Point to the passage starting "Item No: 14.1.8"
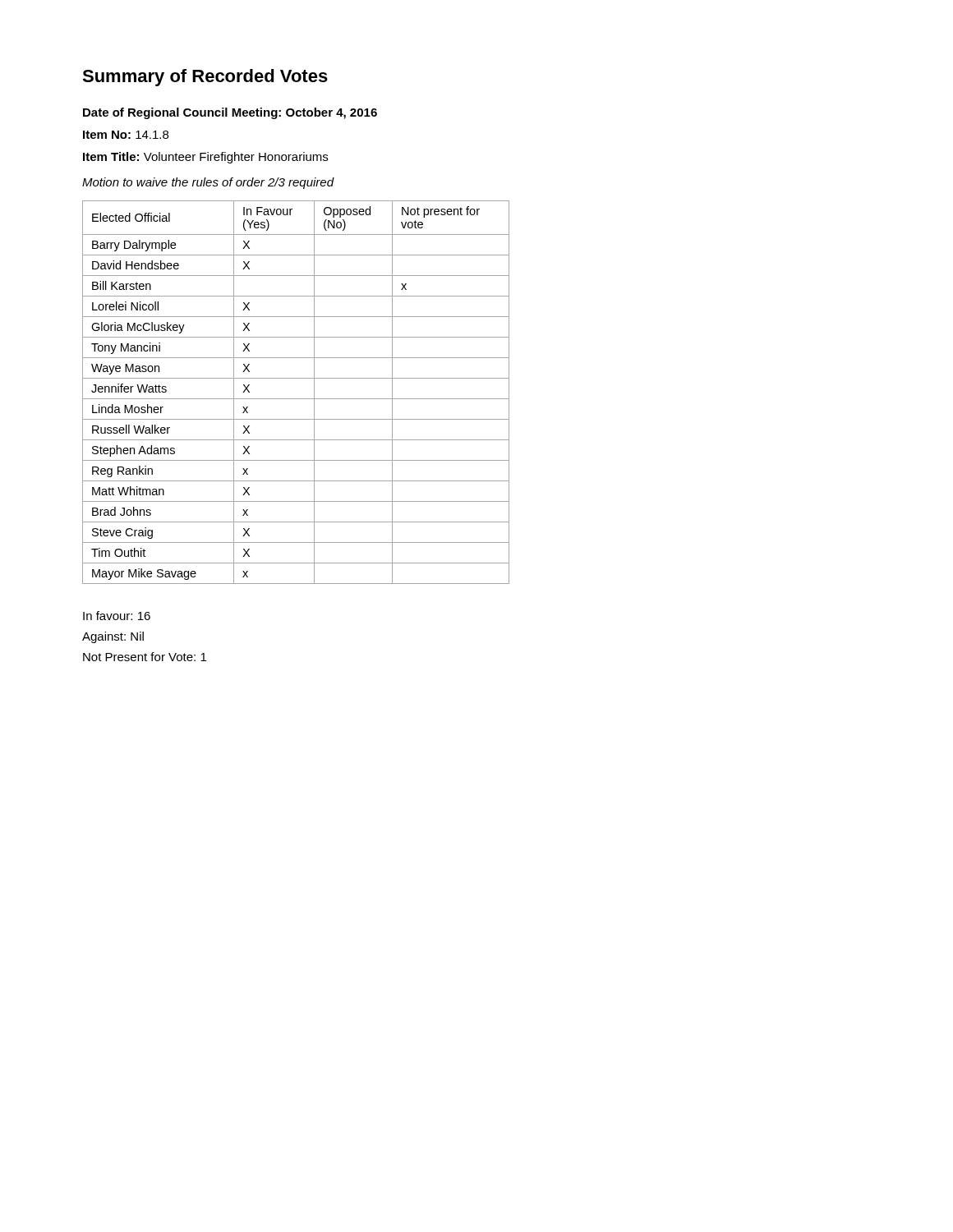This screenshot has width=953, height=1232. (126, 134)
